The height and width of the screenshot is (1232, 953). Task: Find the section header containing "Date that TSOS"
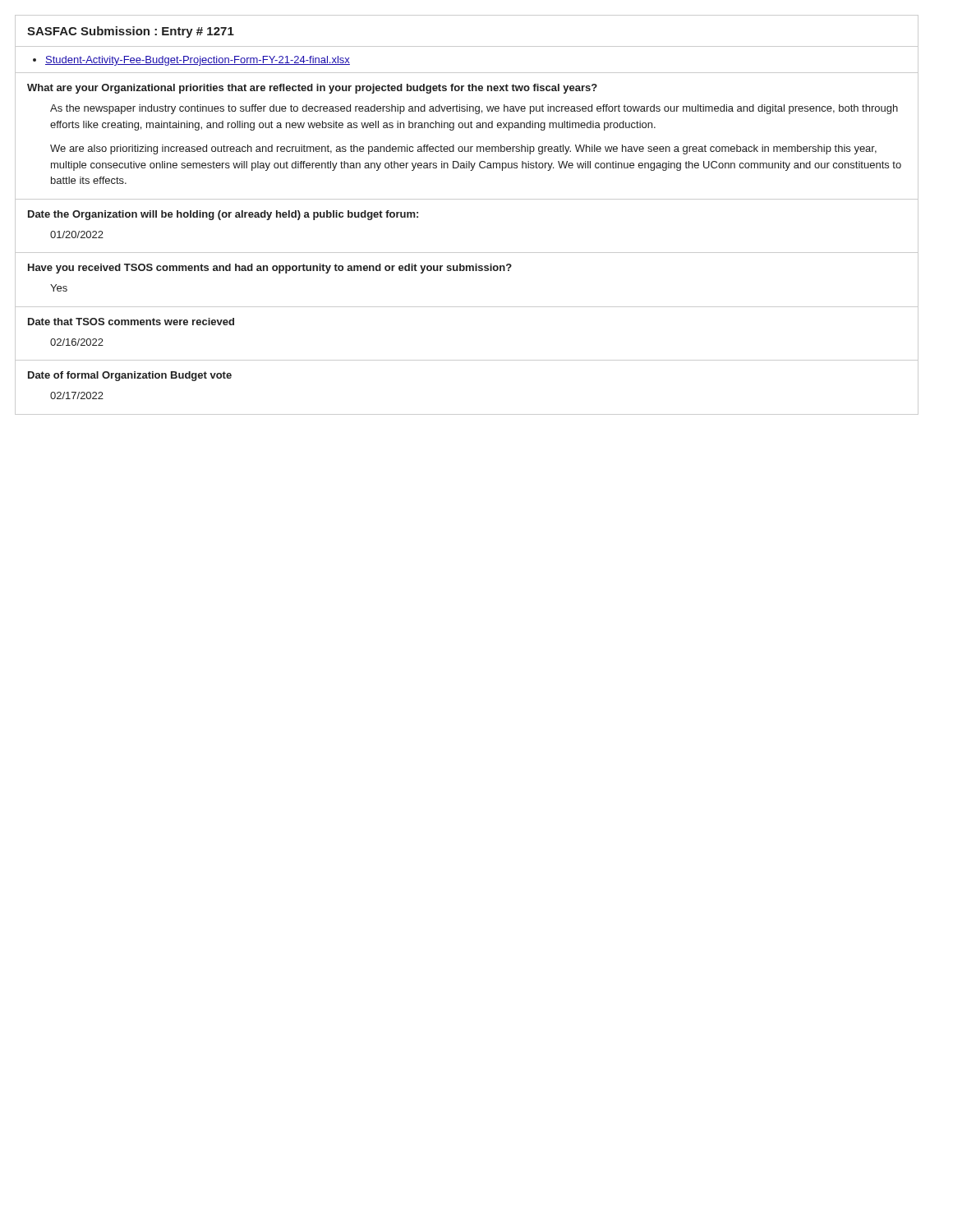pyautogui.click(x=131, y=321)
